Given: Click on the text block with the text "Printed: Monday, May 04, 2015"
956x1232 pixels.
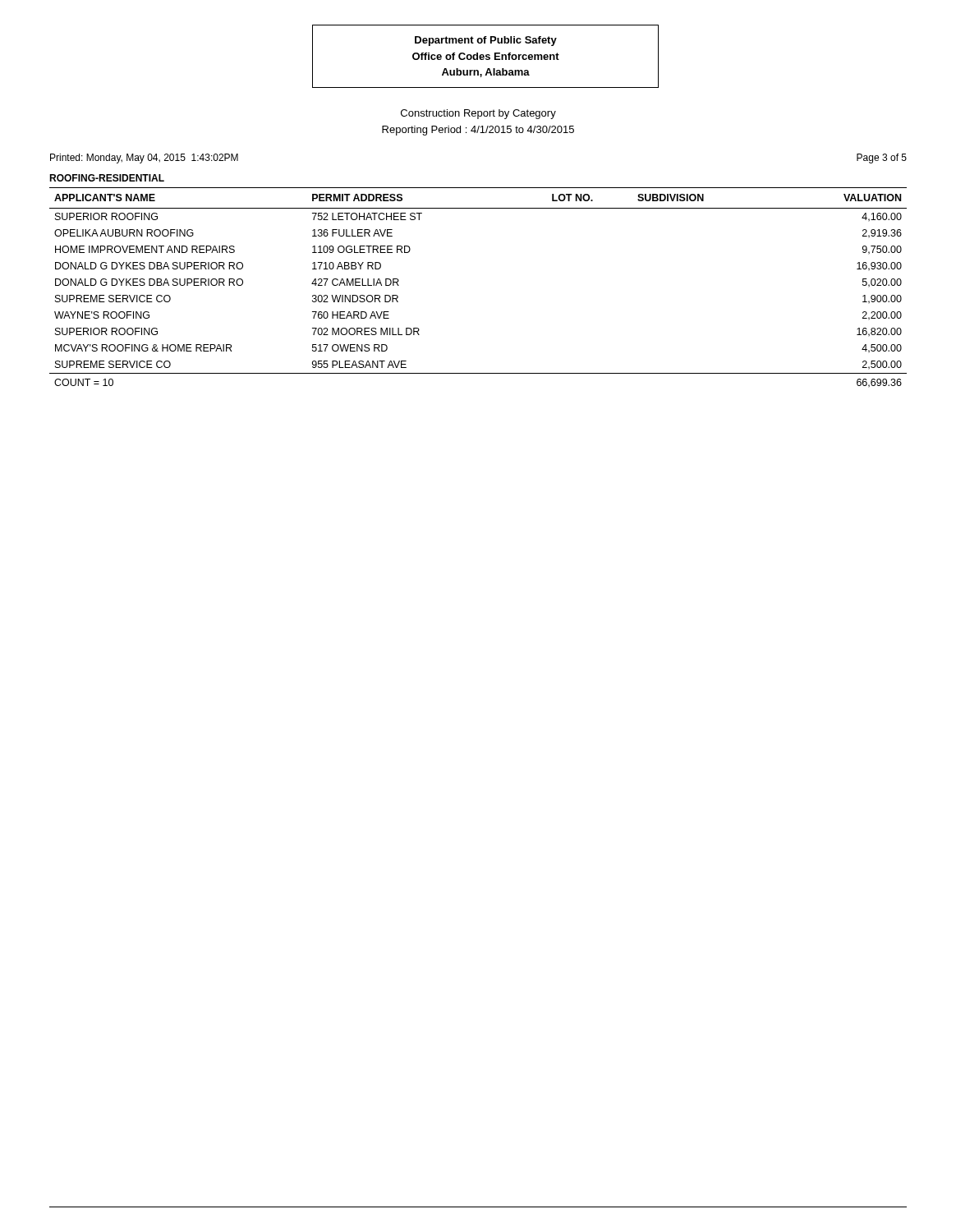Looking at the screenshot, I should point(144,158).
